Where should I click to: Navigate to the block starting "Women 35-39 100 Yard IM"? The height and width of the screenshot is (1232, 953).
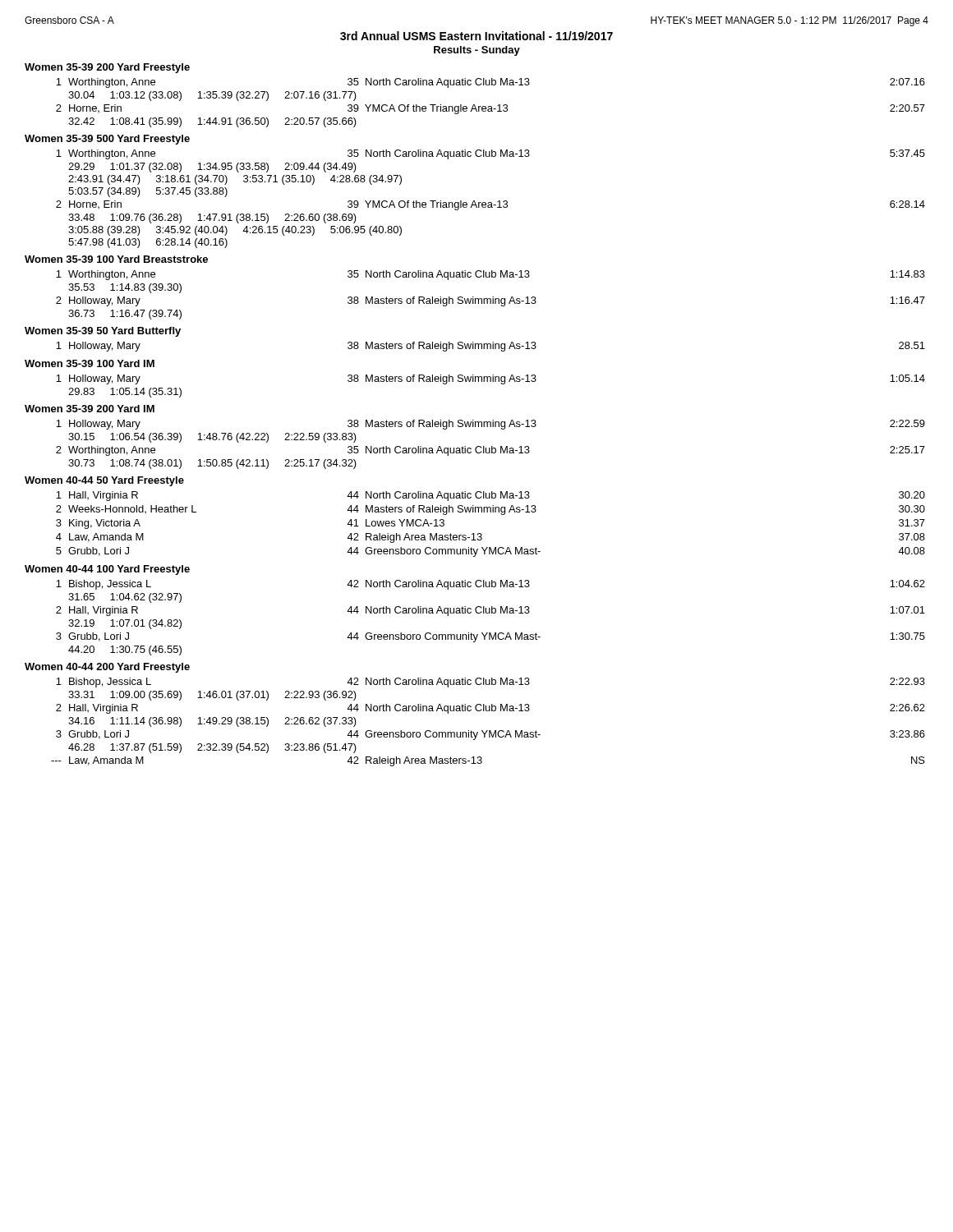tap(90, 363)
